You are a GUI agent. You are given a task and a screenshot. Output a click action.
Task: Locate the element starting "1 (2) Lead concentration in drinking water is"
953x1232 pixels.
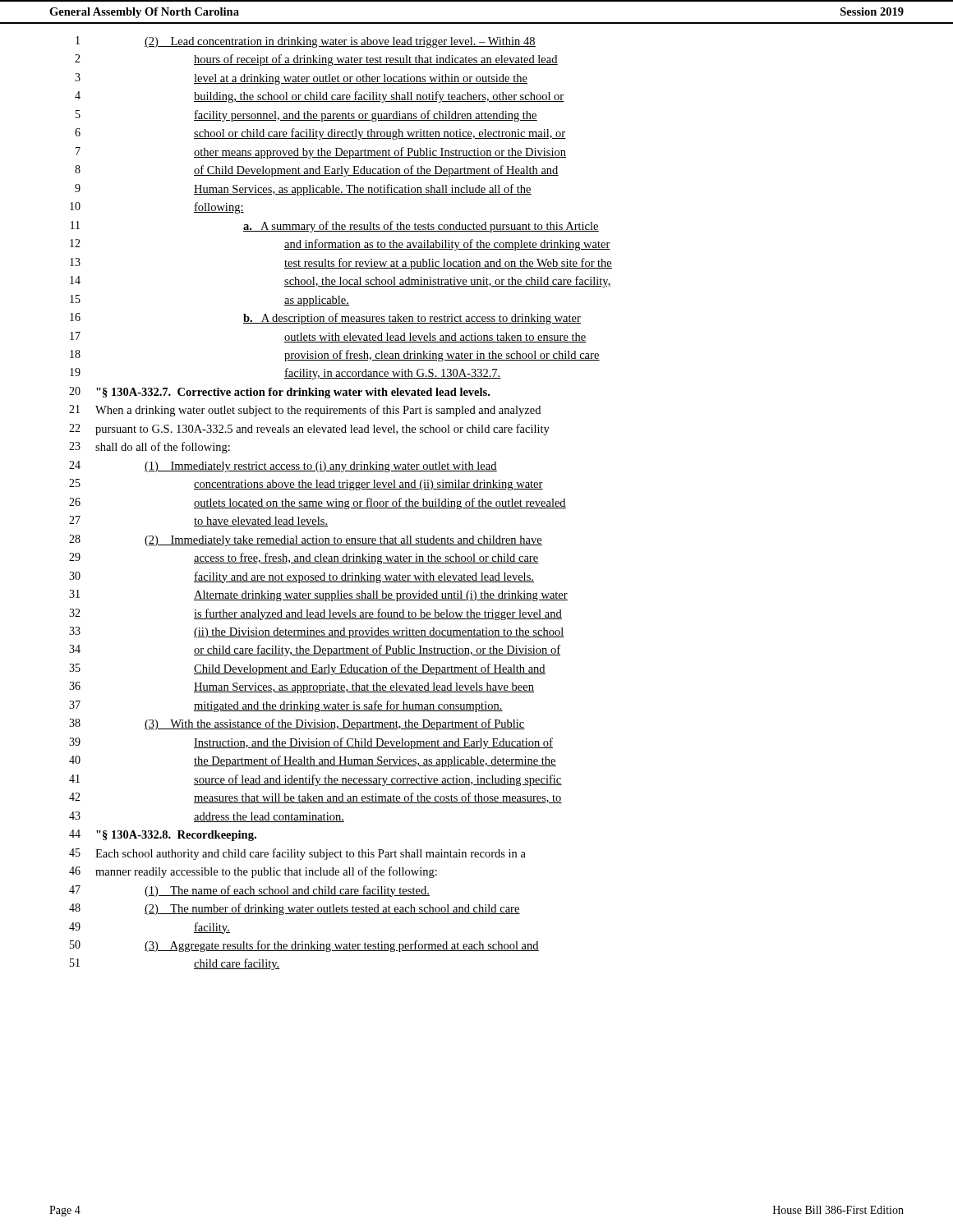[x=476, y=124]
